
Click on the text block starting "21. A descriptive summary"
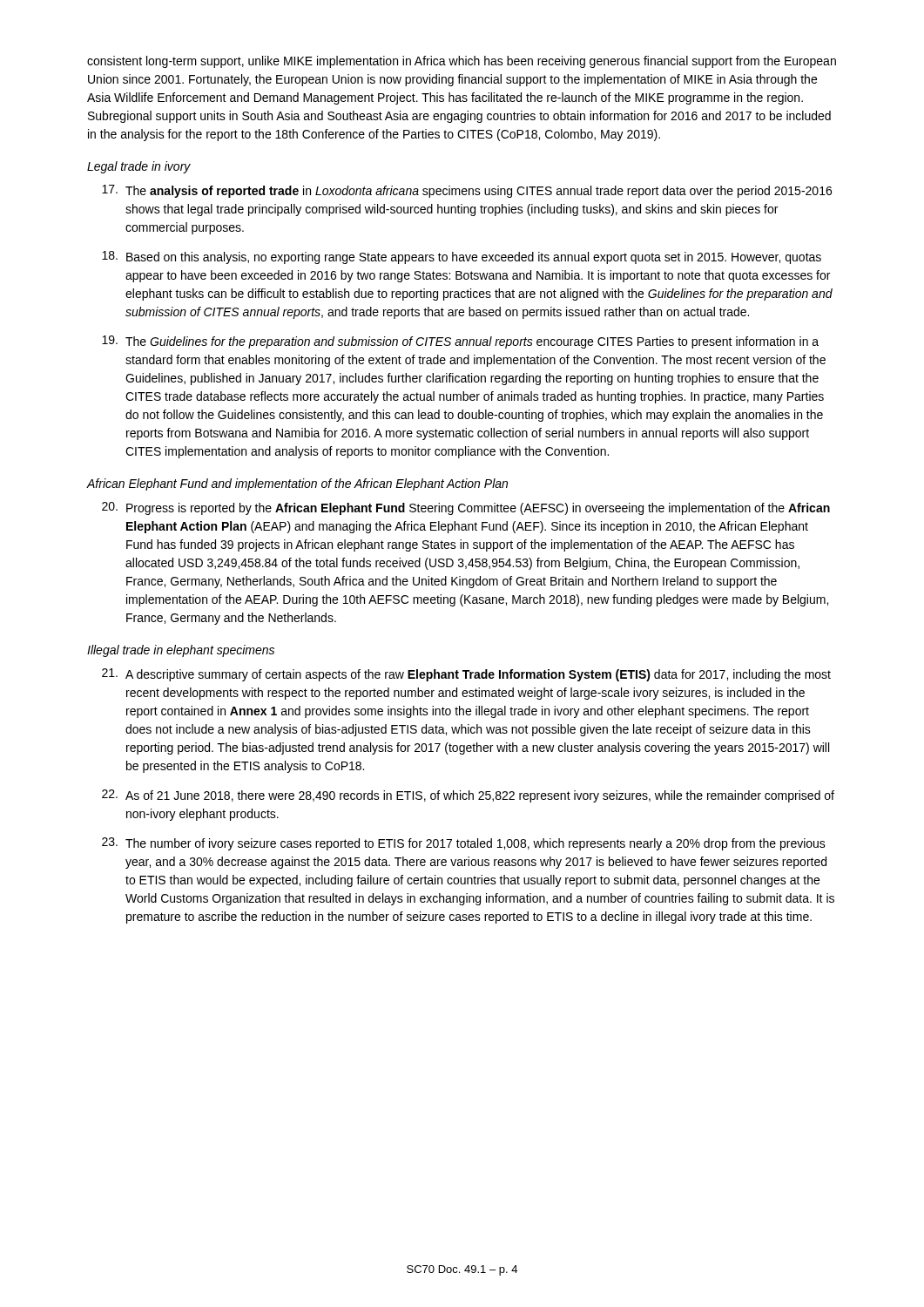pos(462,721)
